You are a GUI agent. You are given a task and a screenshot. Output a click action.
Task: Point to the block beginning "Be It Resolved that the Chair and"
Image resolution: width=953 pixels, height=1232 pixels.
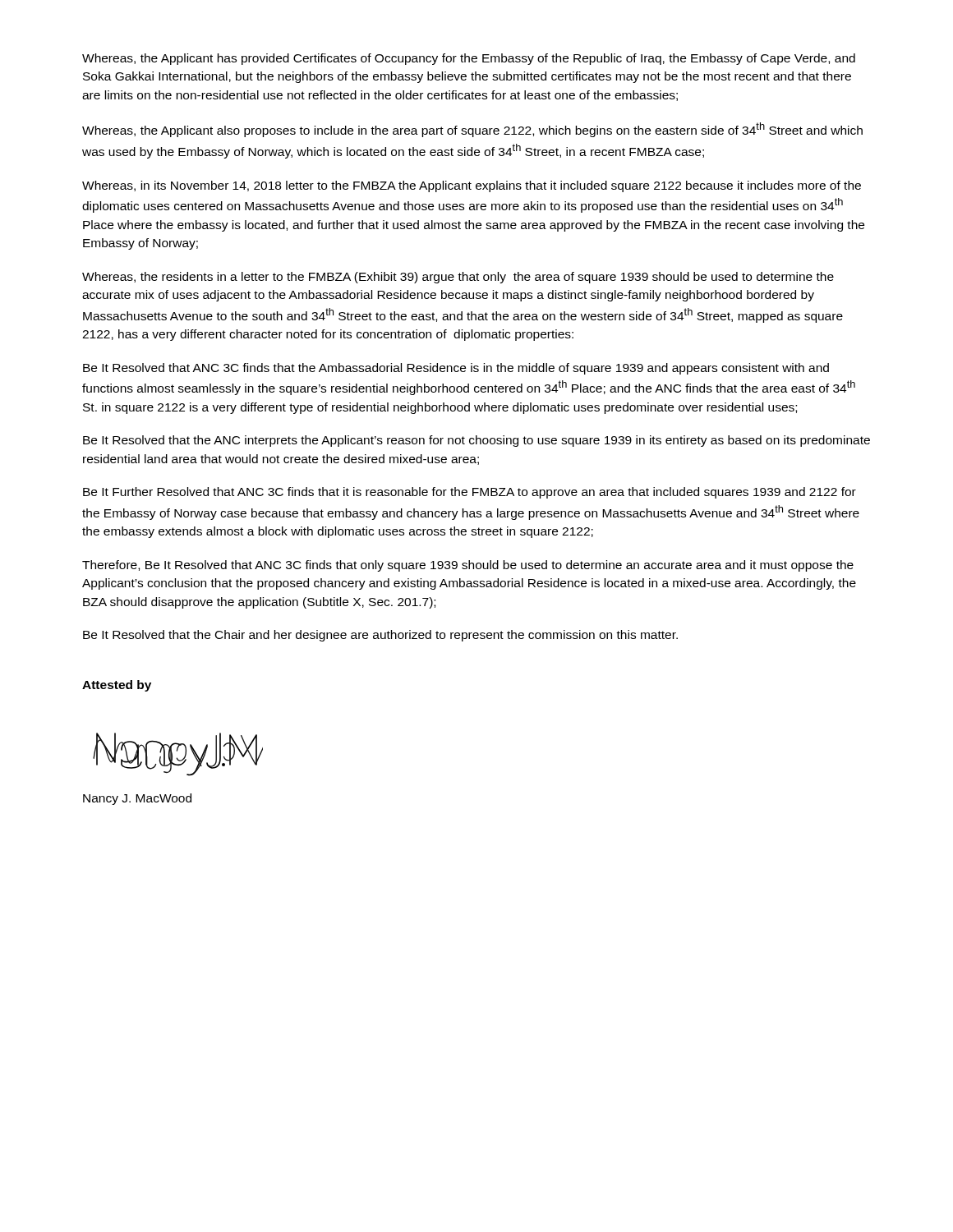point(381,635)
